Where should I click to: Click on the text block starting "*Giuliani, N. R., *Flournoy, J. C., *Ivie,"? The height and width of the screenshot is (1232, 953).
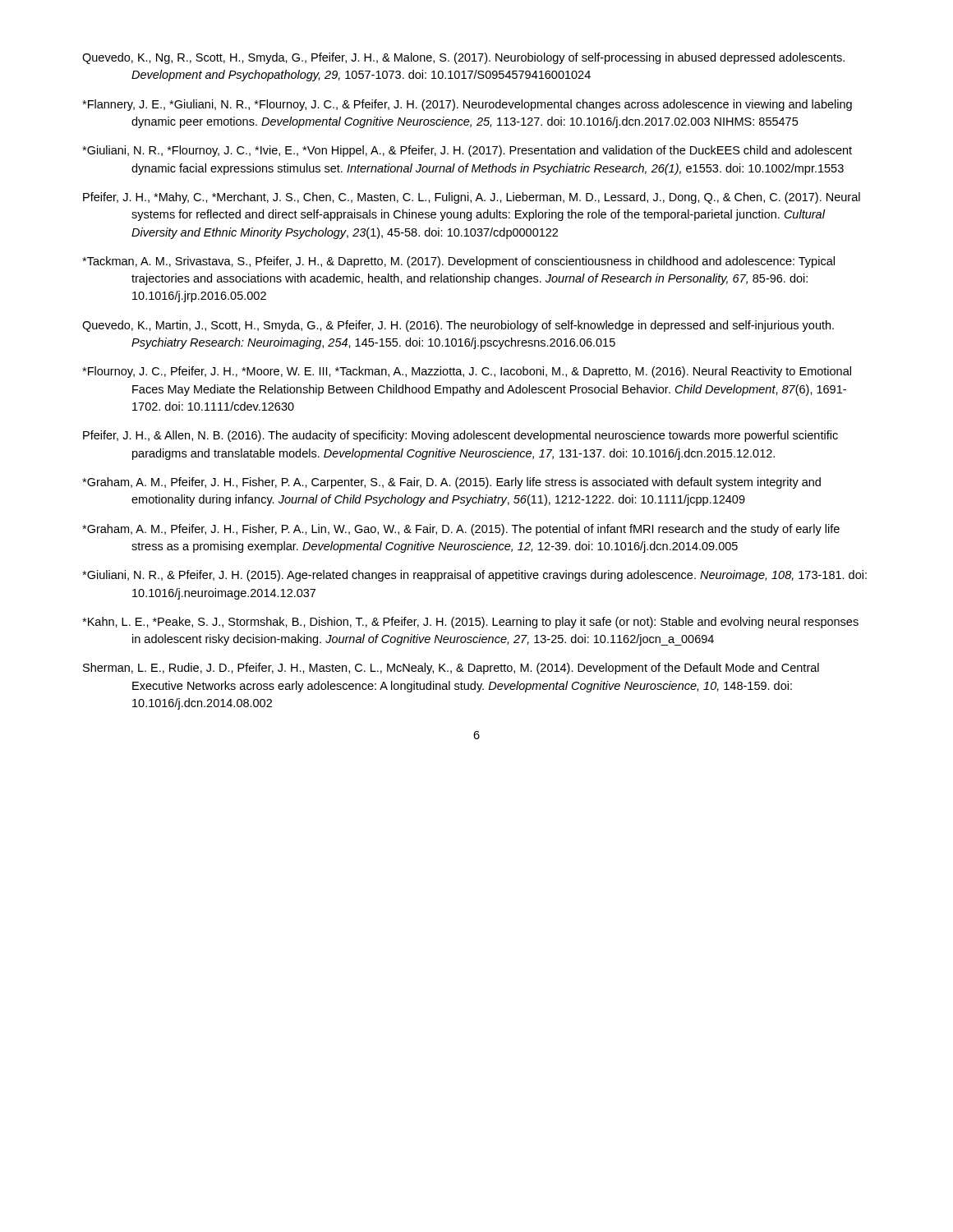tap(467, 159)
